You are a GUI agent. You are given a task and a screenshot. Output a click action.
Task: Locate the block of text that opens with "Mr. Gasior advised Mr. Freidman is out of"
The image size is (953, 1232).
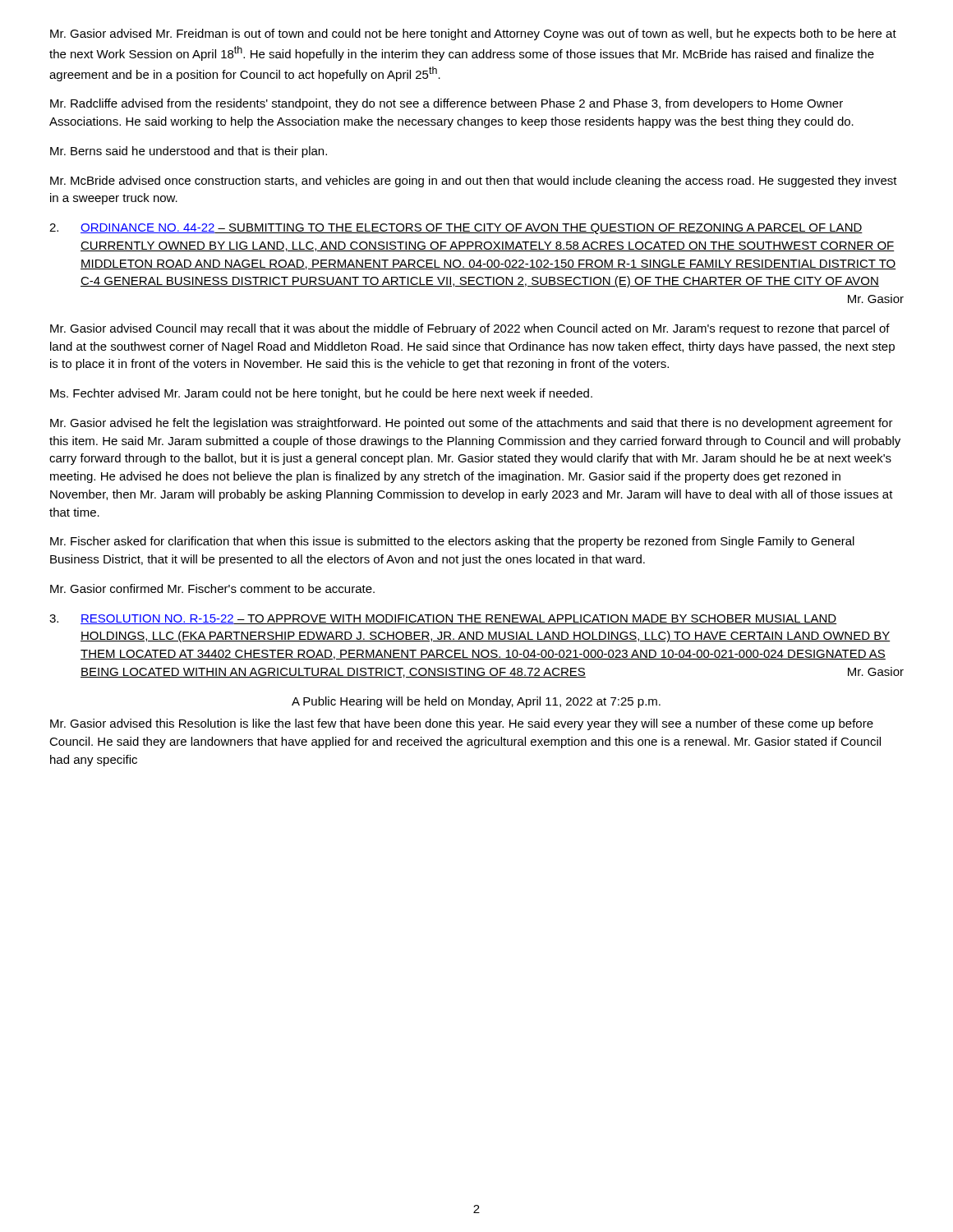point(473,54)
